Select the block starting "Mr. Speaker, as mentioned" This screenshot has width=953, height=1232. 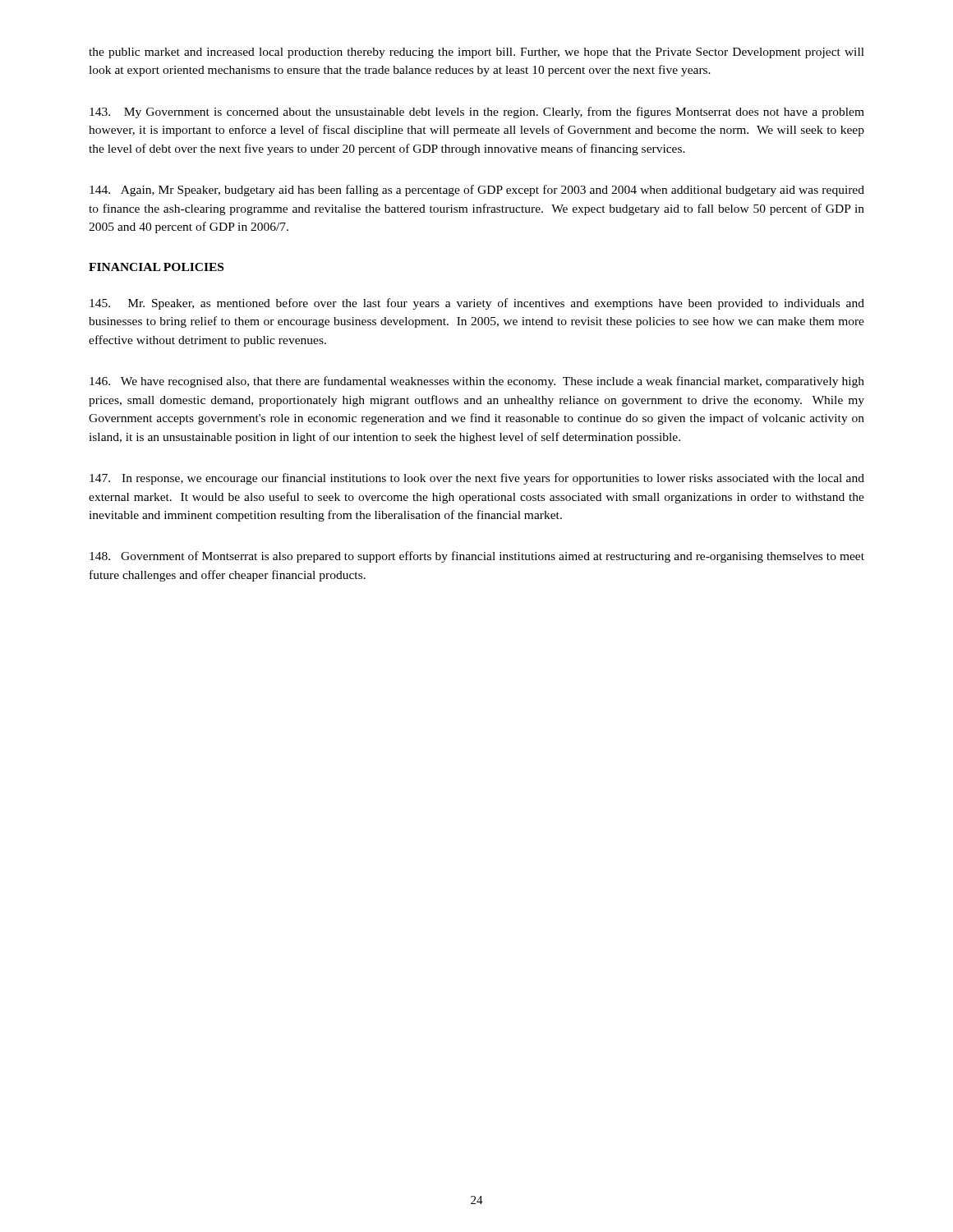click(x=476, y=321)
